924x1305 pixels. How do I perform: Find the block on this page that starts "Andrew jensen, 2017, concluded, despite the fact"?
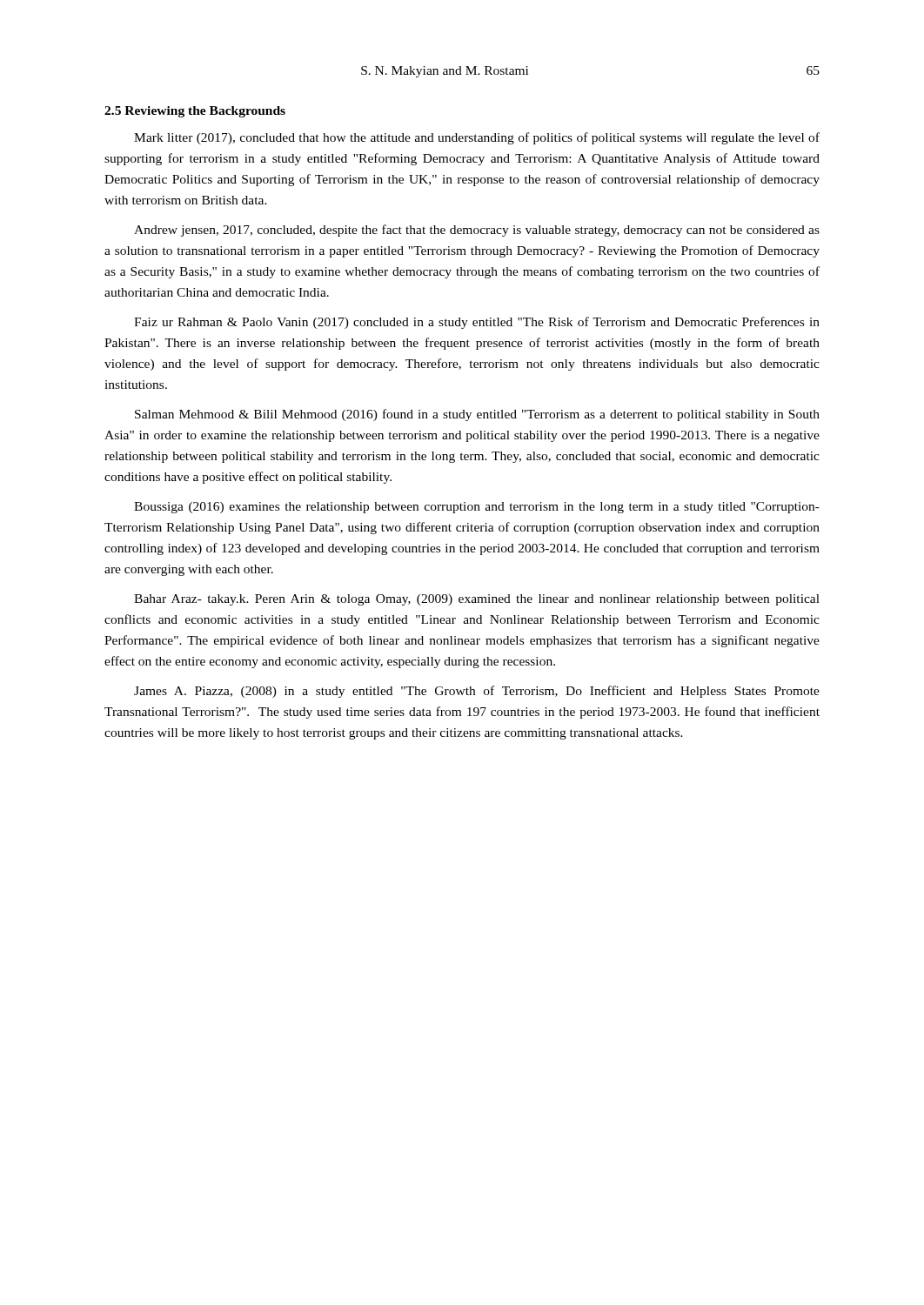462,261
